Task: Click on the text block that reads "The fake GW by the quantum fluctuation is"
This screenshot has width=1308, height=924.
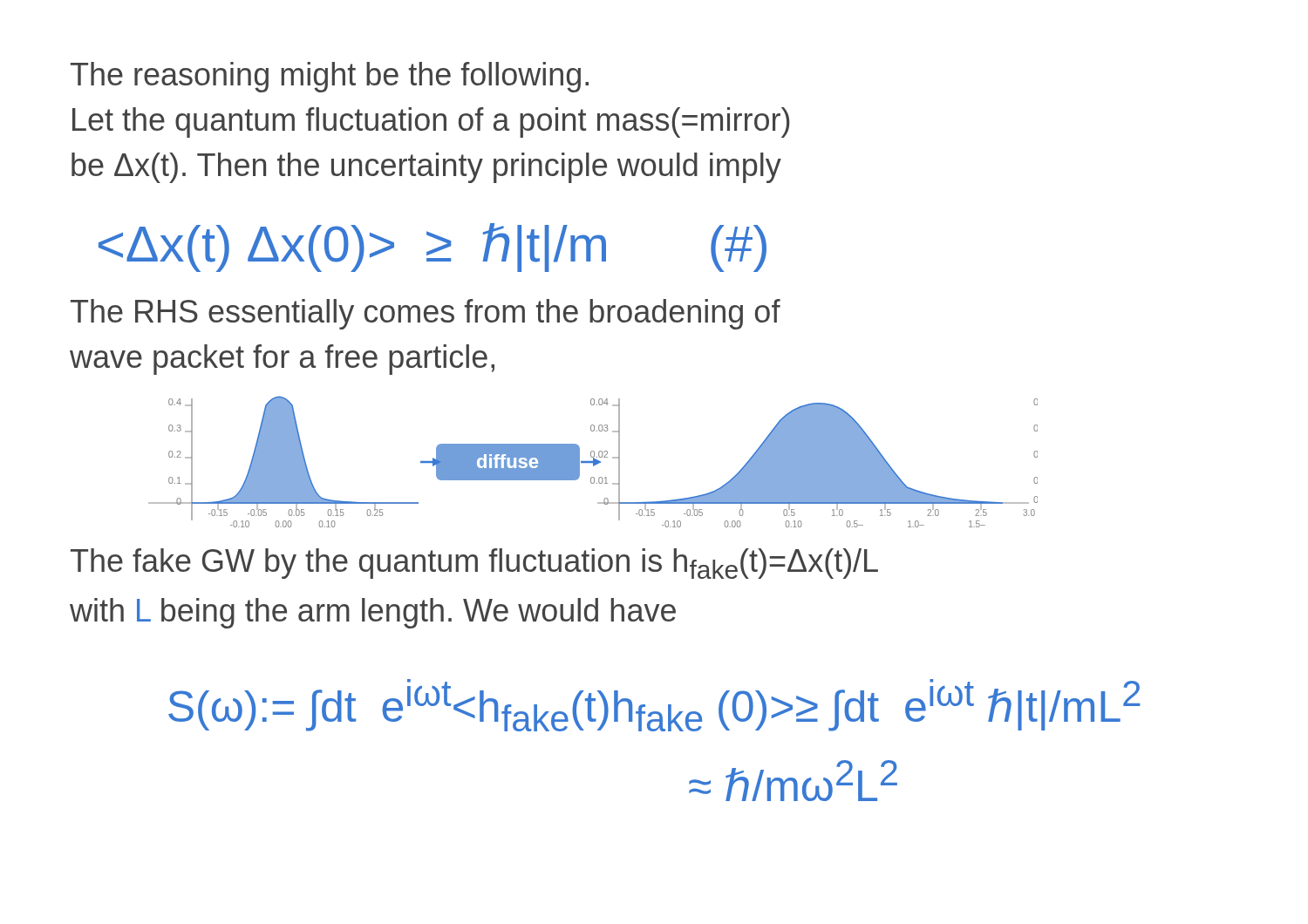Action: pyautogui.click(x=474, y=586)
